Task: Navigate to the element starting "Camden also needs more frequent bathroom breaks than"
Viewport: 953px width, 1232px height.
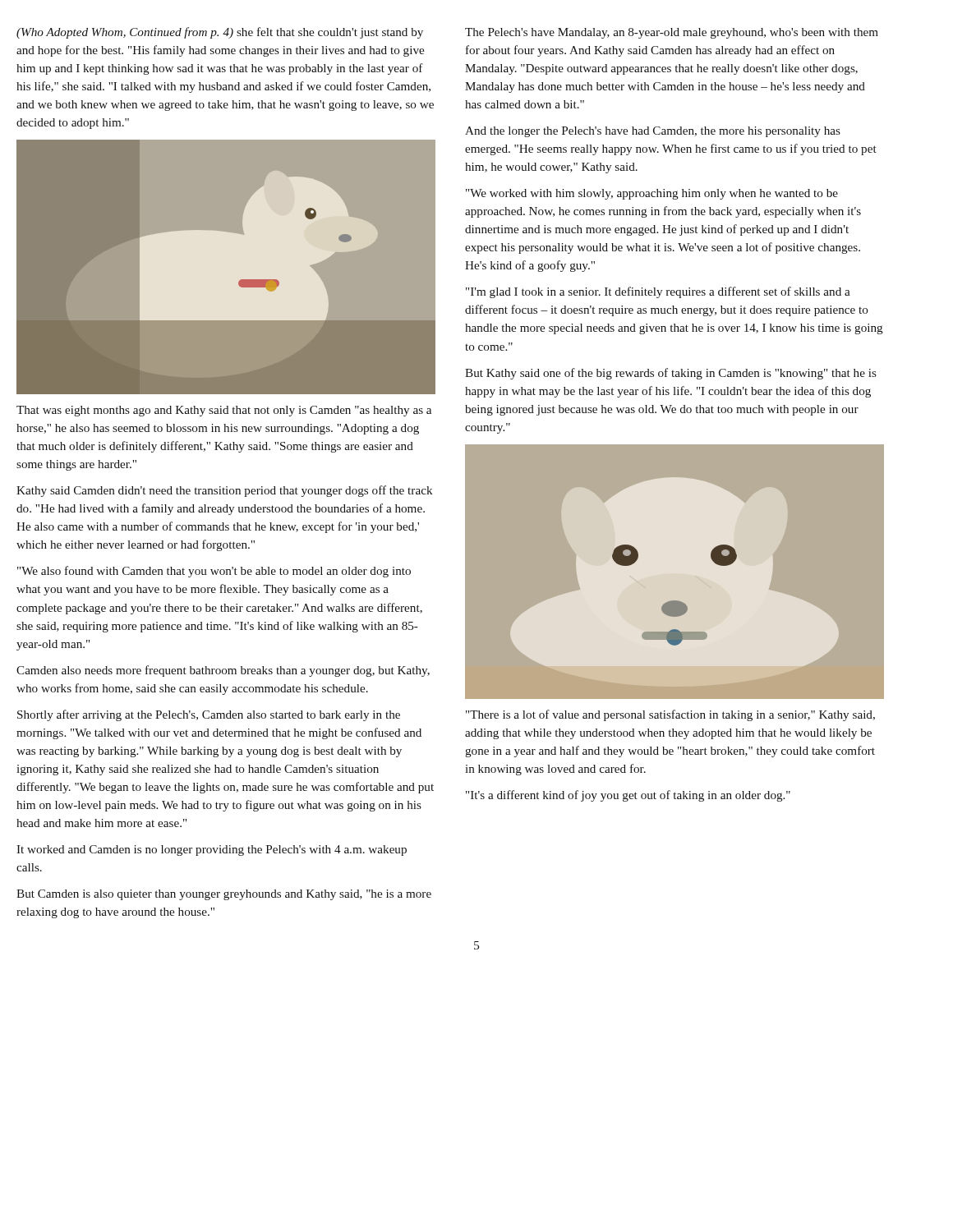Action: pyautogui.click(x=226, y=679)
